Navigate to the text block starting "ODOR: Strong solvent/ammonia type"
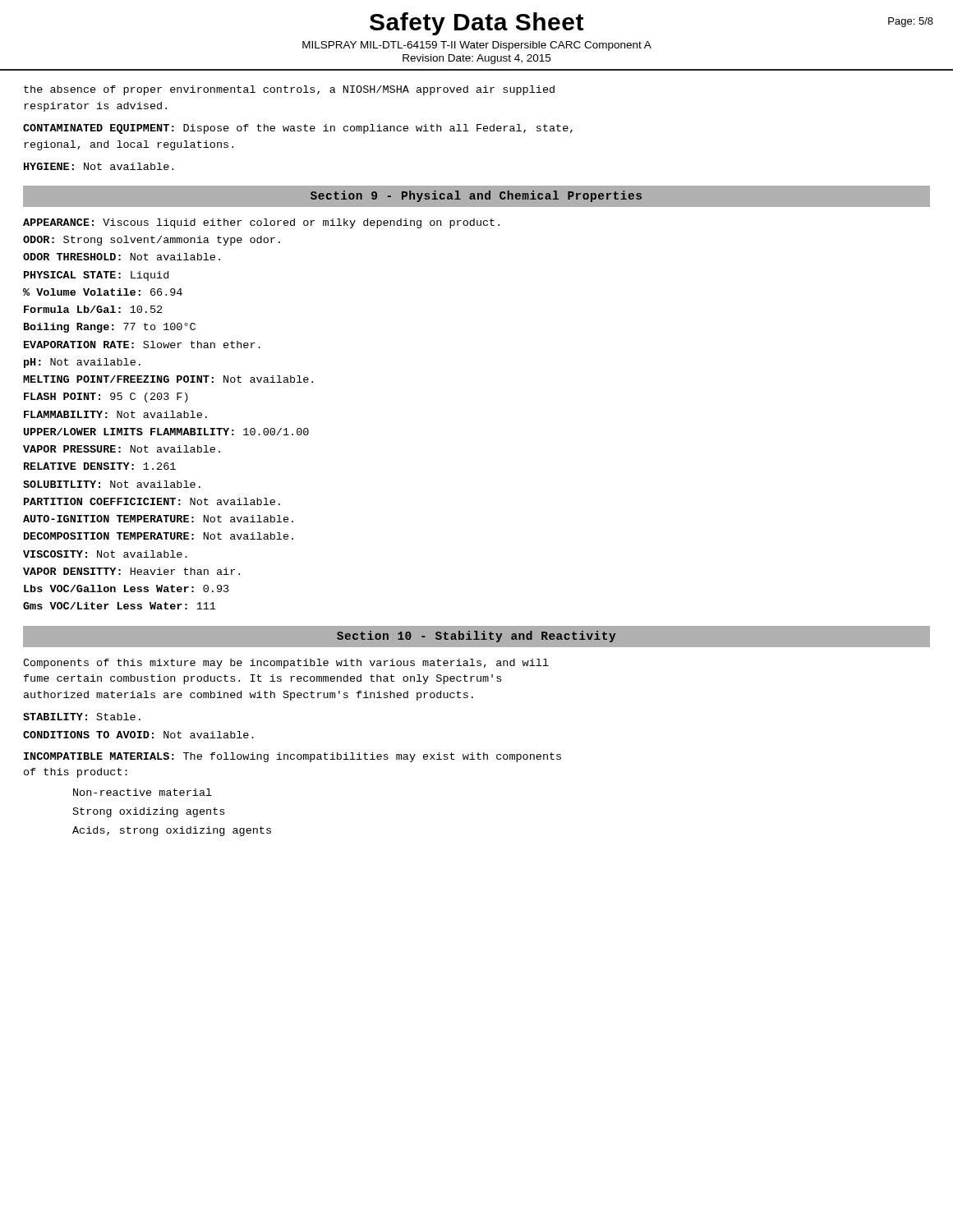Screen dimensions: 1232x953 pos(153,240)
